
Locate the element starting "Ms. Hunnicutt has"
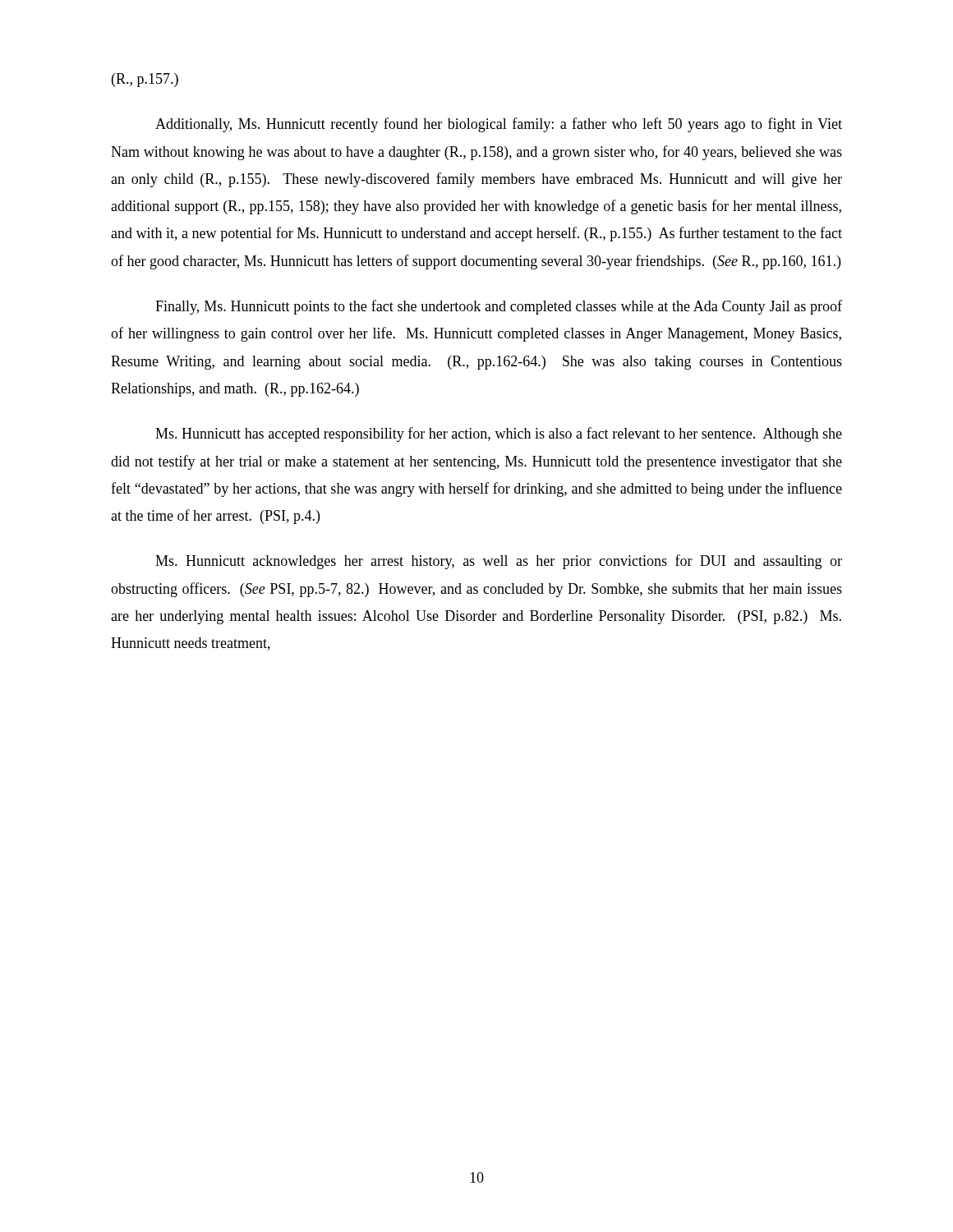pyautogui.click(x=476, y=475)
